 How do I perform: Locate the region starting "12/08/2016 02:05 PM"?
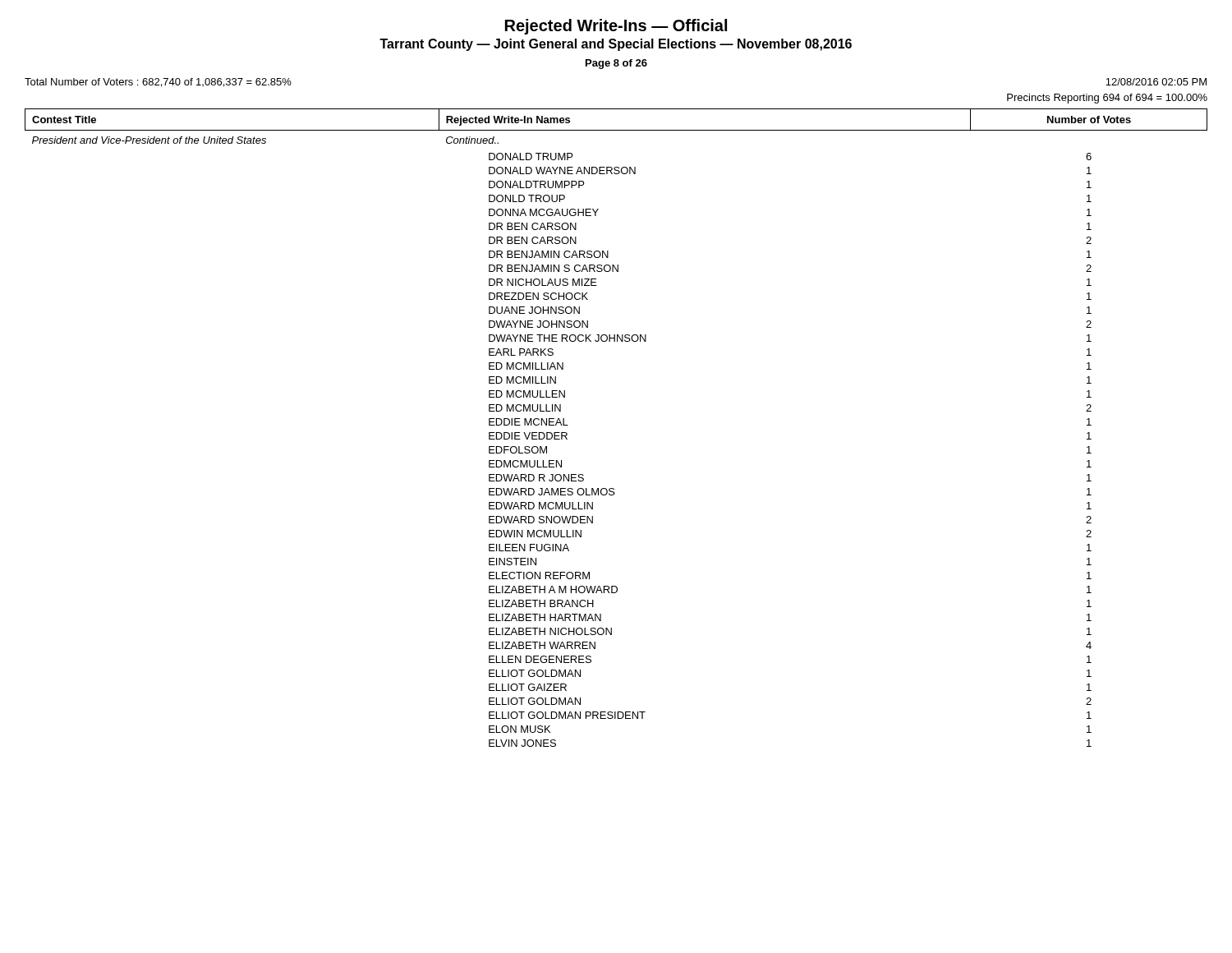point(1156,82)
